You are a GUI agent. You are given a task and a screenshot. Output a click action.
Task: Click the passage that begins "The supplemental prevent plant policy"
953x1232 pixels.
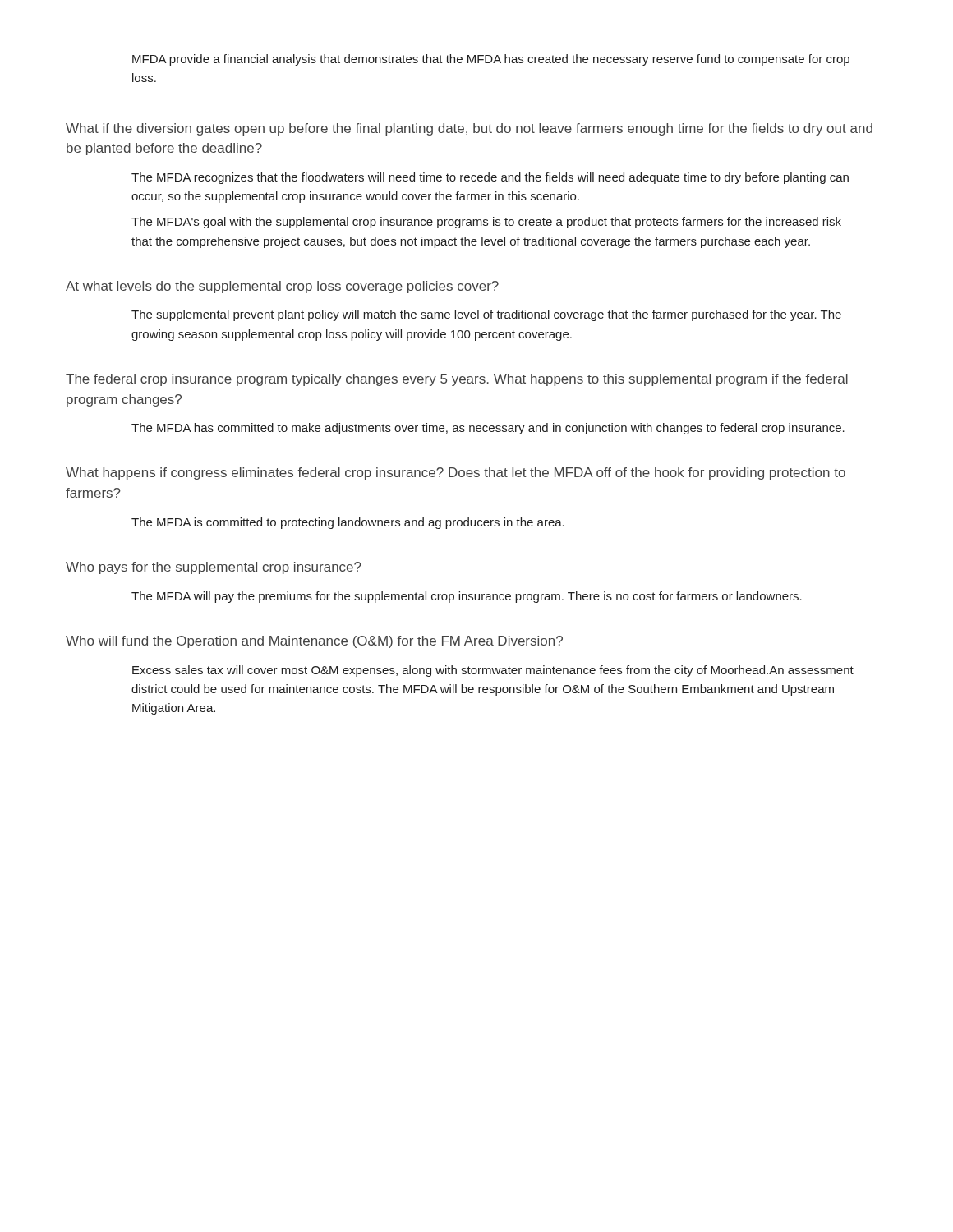[487, 324]
